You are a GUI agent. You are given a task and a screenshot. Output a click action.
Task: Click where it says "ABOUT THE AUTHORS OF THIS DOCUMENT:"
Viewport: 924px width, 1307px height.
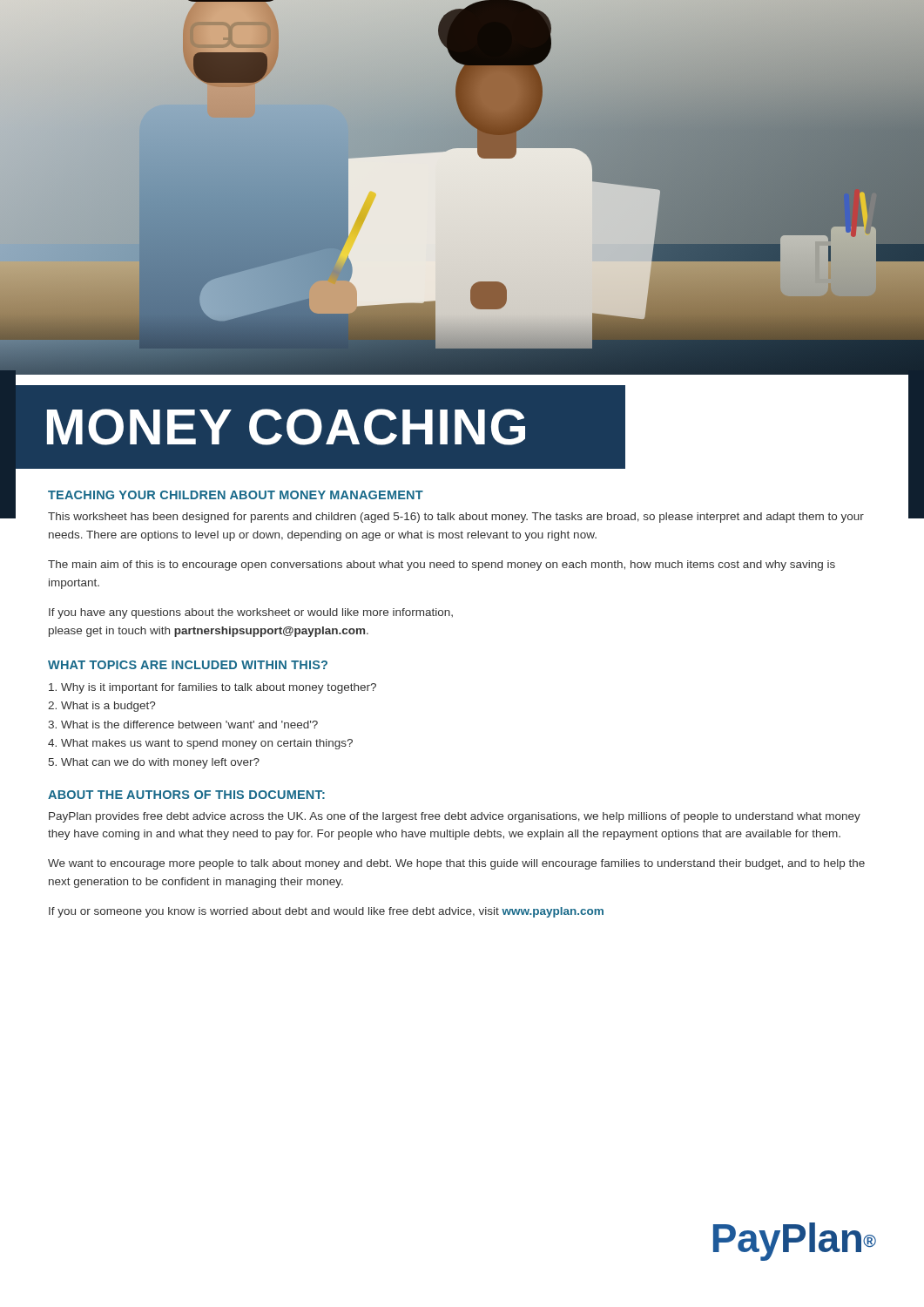click(186, 795)
